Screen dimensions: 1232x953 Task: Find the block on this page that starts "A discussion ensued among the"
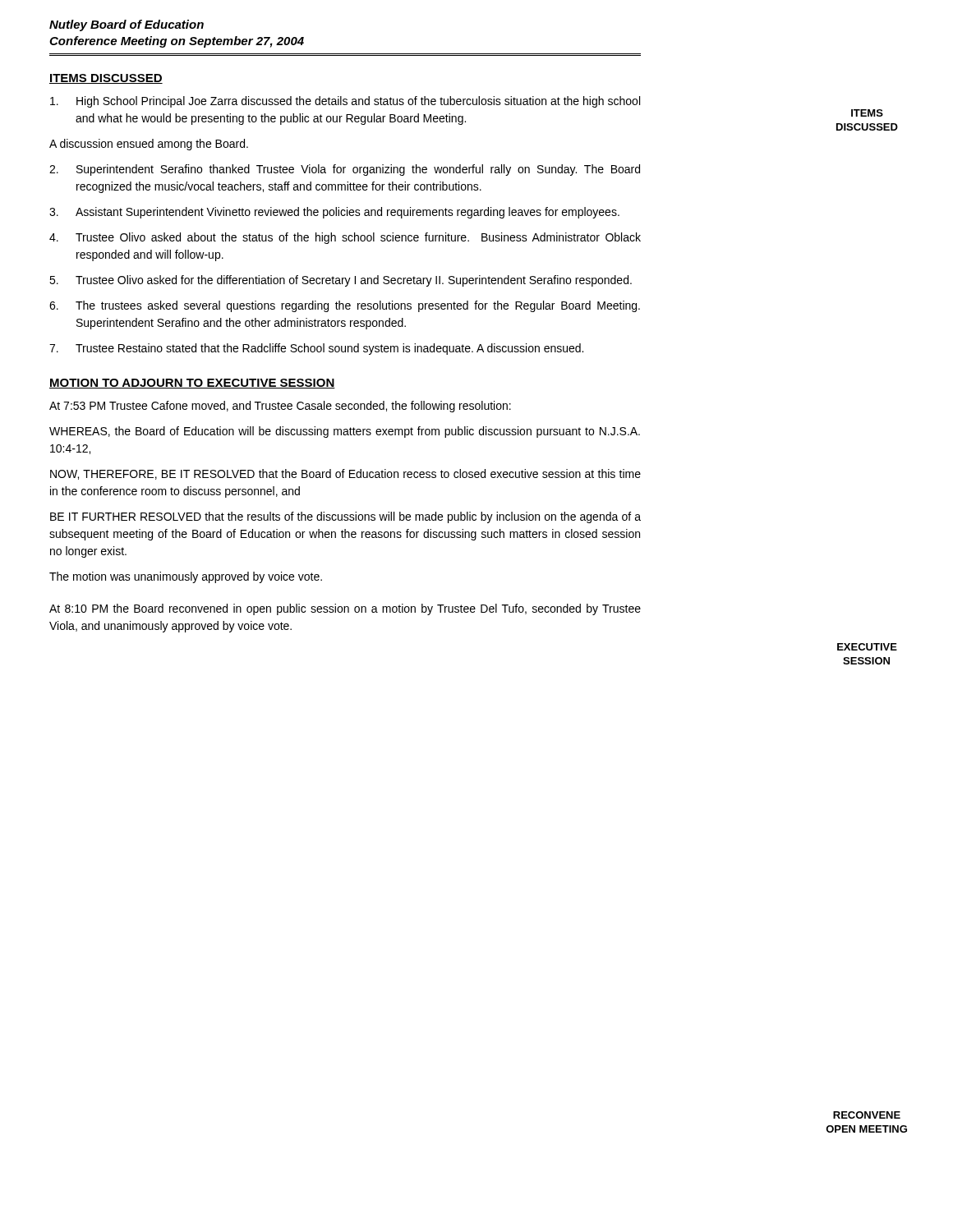149,145
